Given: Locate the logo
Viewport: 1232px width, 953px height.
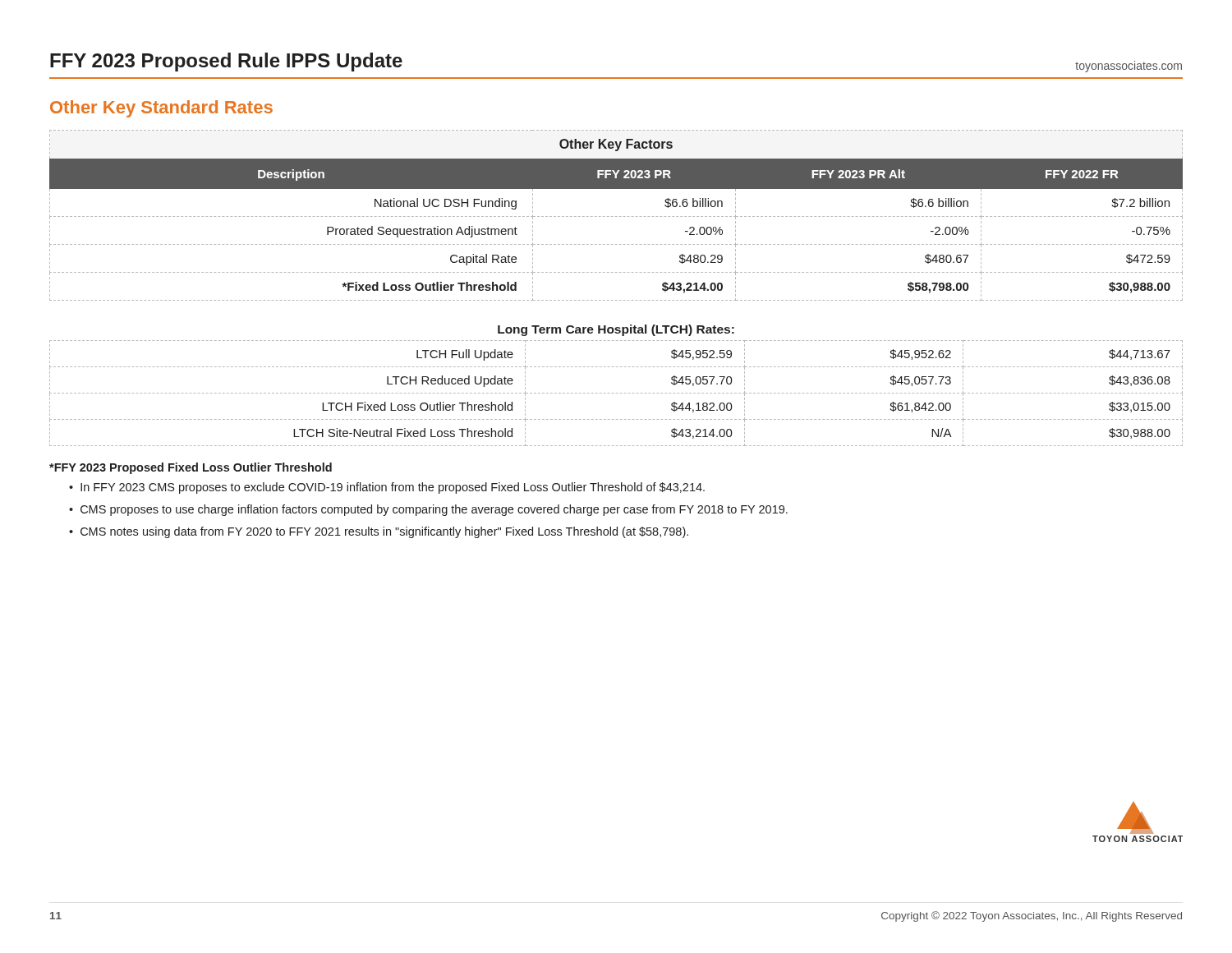Looking at the screenshot, I should (1133, 820).
